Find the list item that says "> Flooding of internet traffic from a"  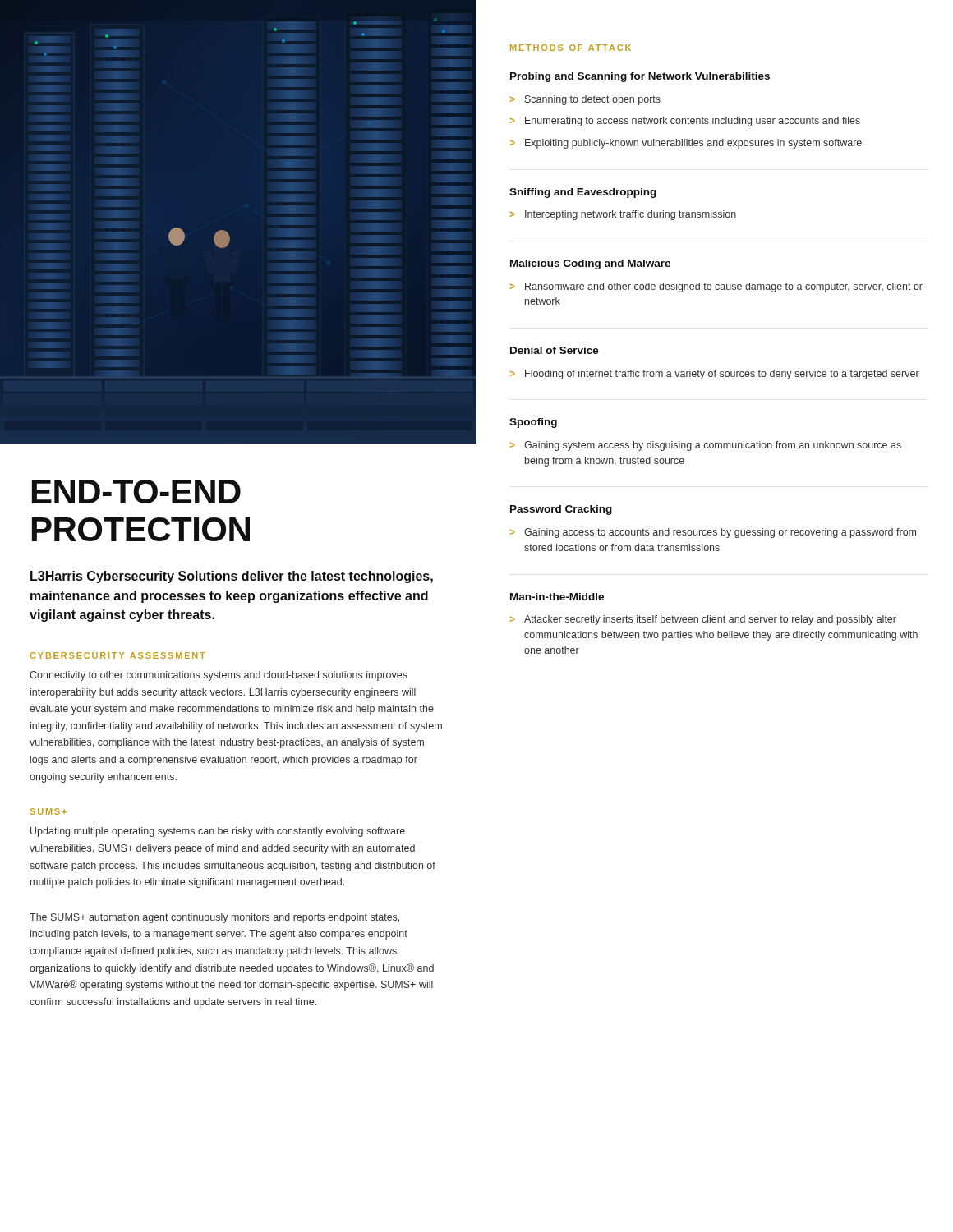pos(714,373)
